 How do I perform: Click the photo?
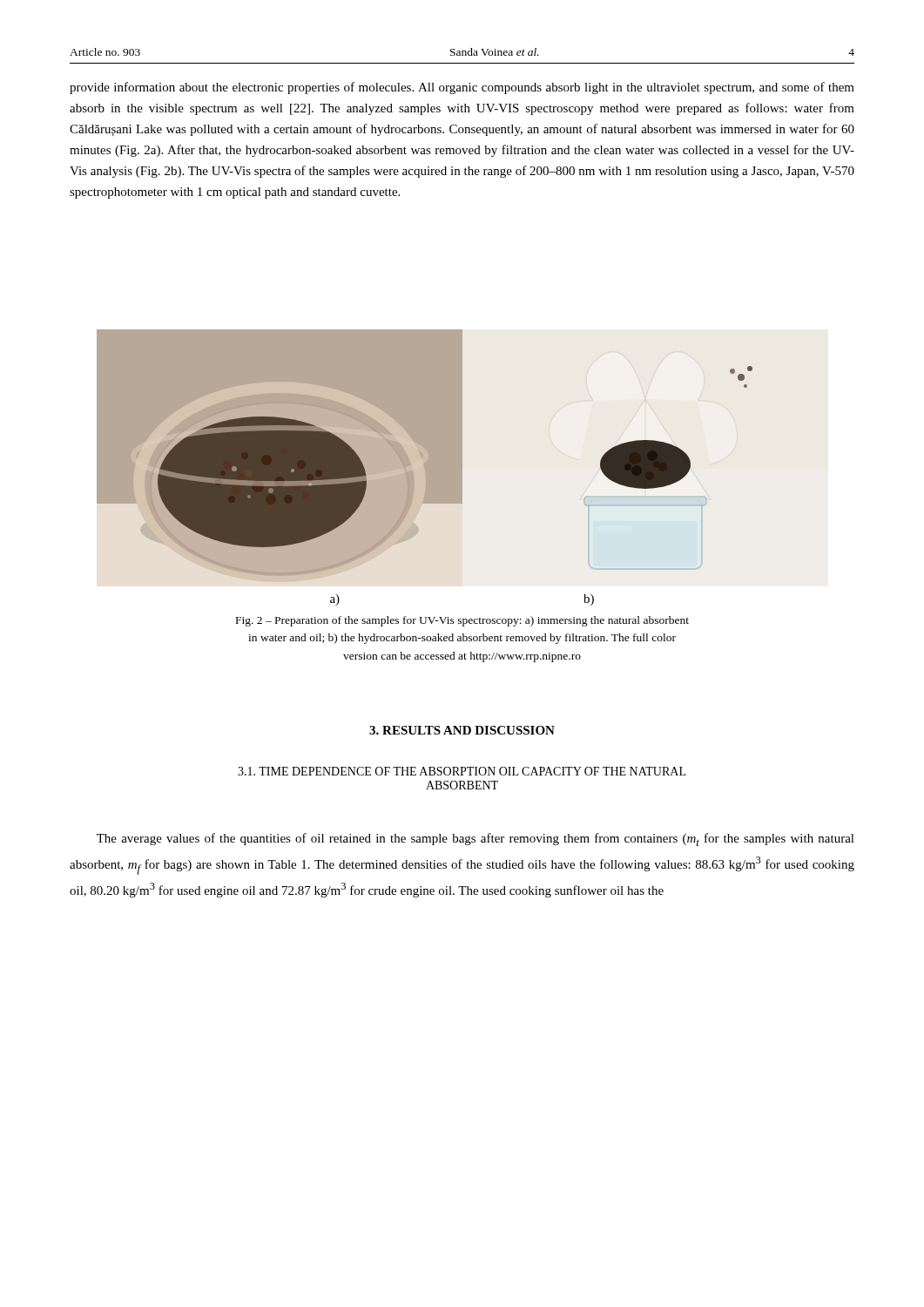tap(462, 497)
